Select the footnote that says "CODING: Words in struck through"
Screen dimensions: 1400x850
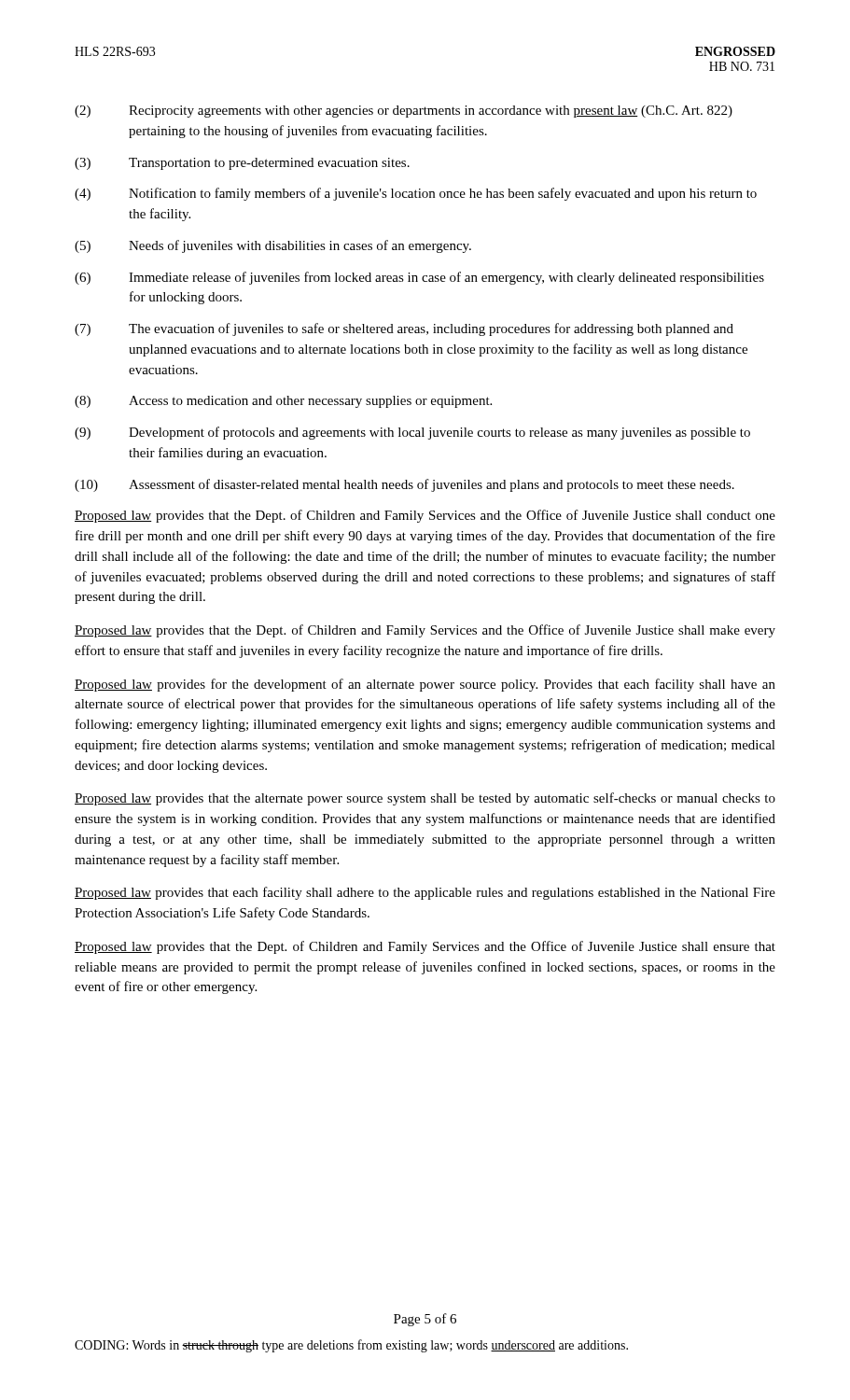[x=352, y=1345]
